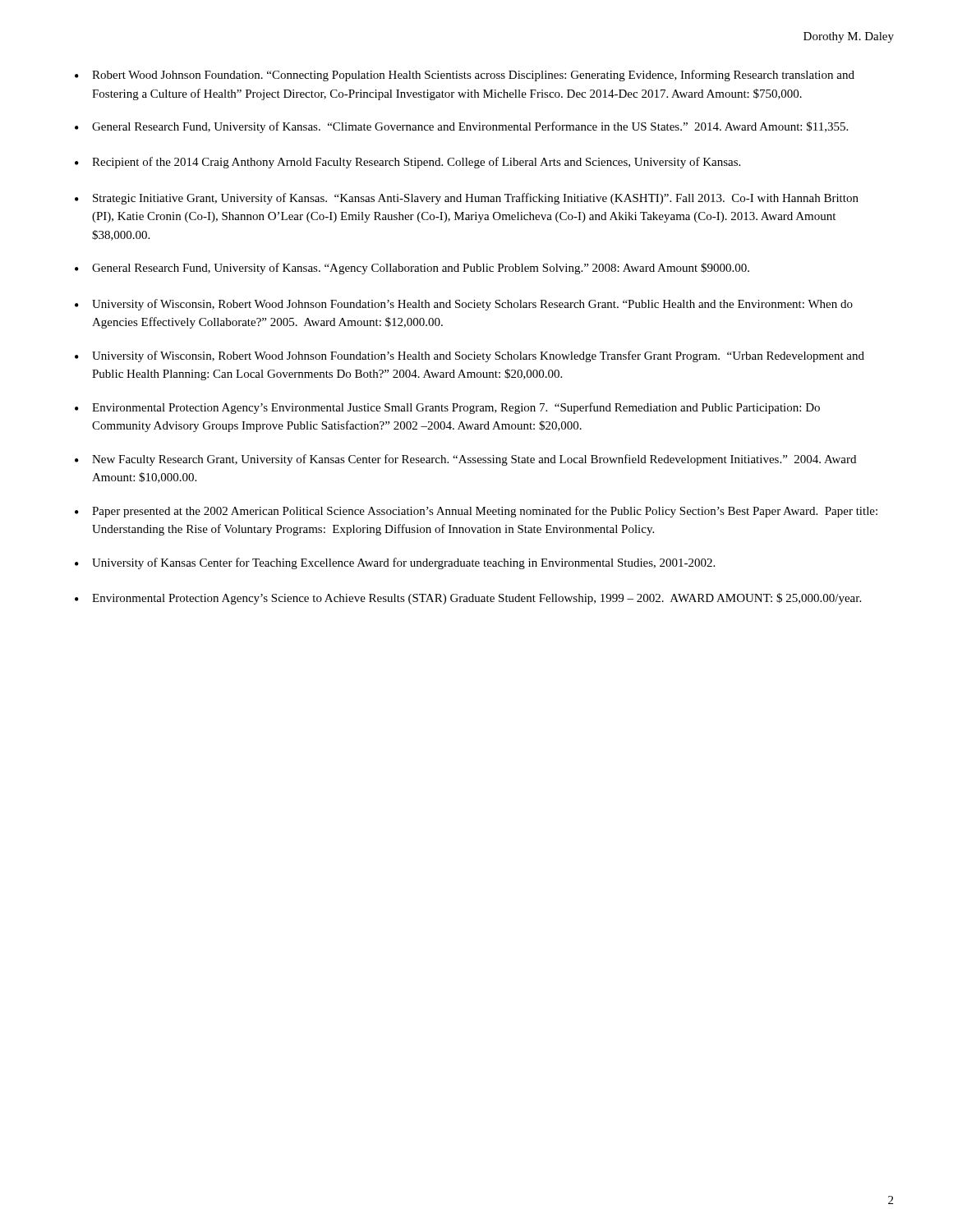The width and height of the screenshot is (953, 1232).
Task: Point to the block beginning "• University of Kansas Center for Teaching Excellence"
Action: pyautogui.click(x=476, y=564)
